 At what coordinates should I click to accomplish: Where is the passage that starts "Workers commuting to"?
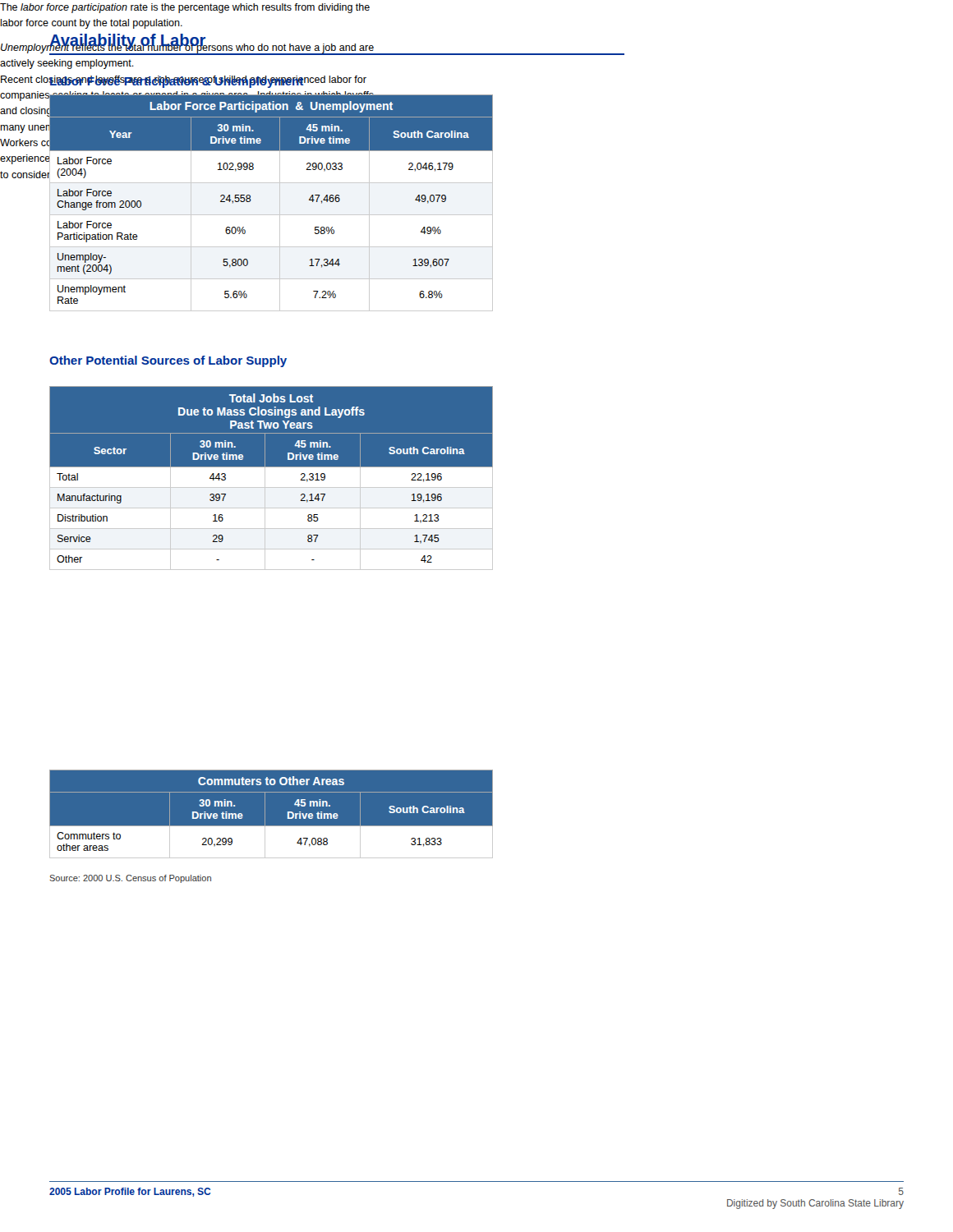coord(189,159)
